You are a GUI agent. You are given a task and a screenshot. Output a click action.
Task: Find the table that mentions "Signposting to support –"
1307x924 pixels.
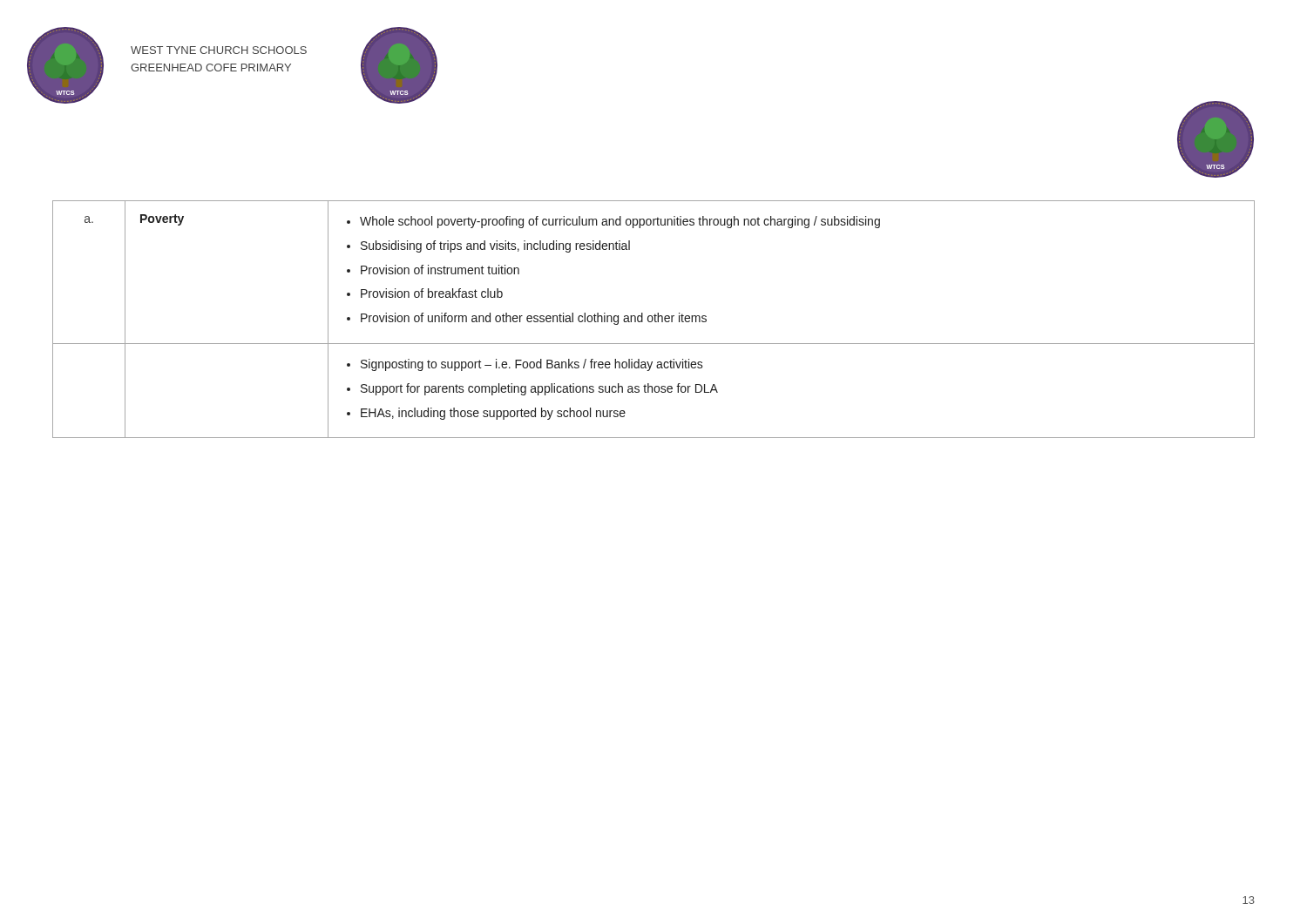654,319
